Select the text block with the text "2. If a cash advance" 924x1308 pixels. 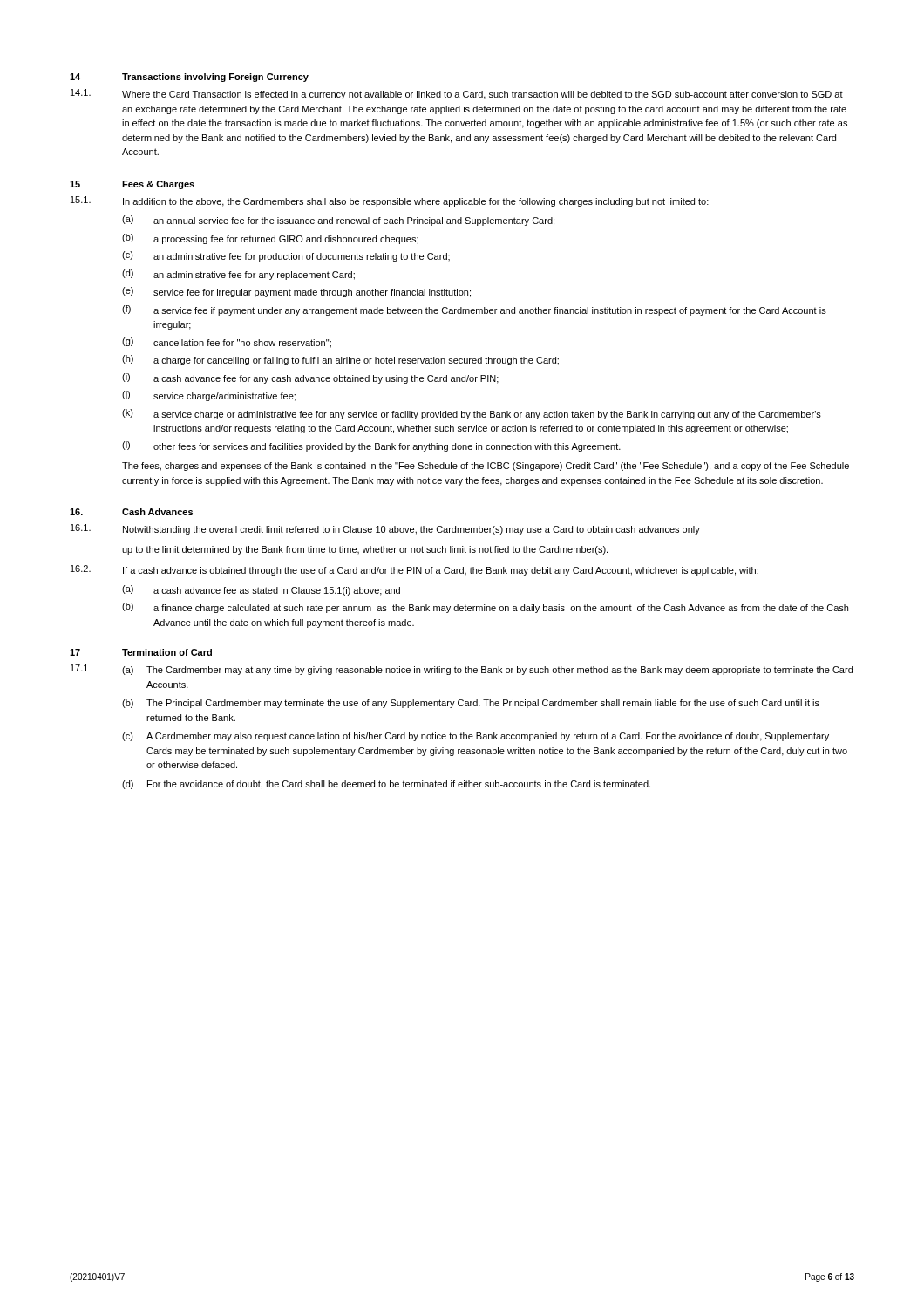(x=462, y=571)
